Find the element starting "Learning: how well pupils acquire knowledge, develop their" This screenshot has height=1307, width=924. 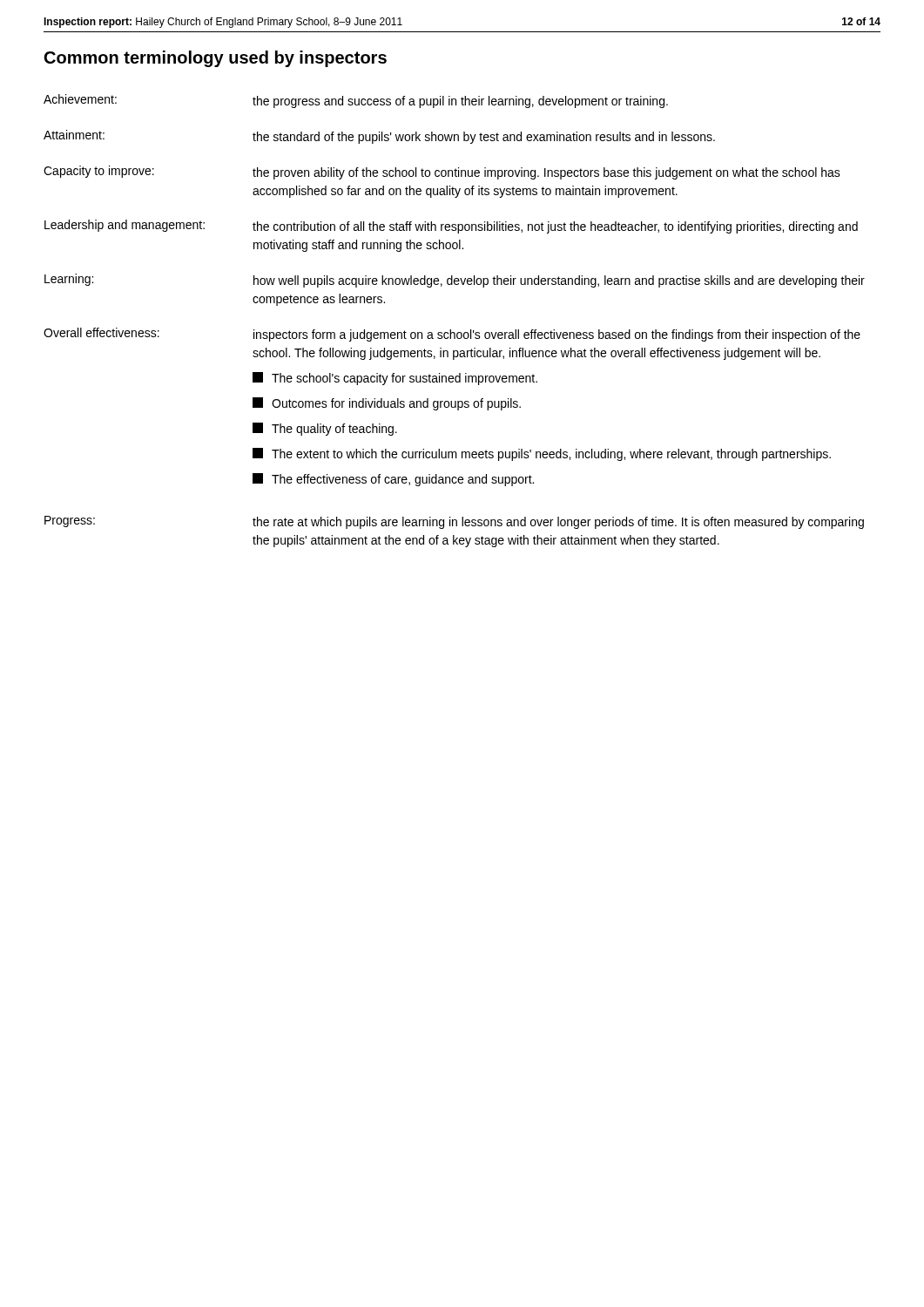click(462, 290)
